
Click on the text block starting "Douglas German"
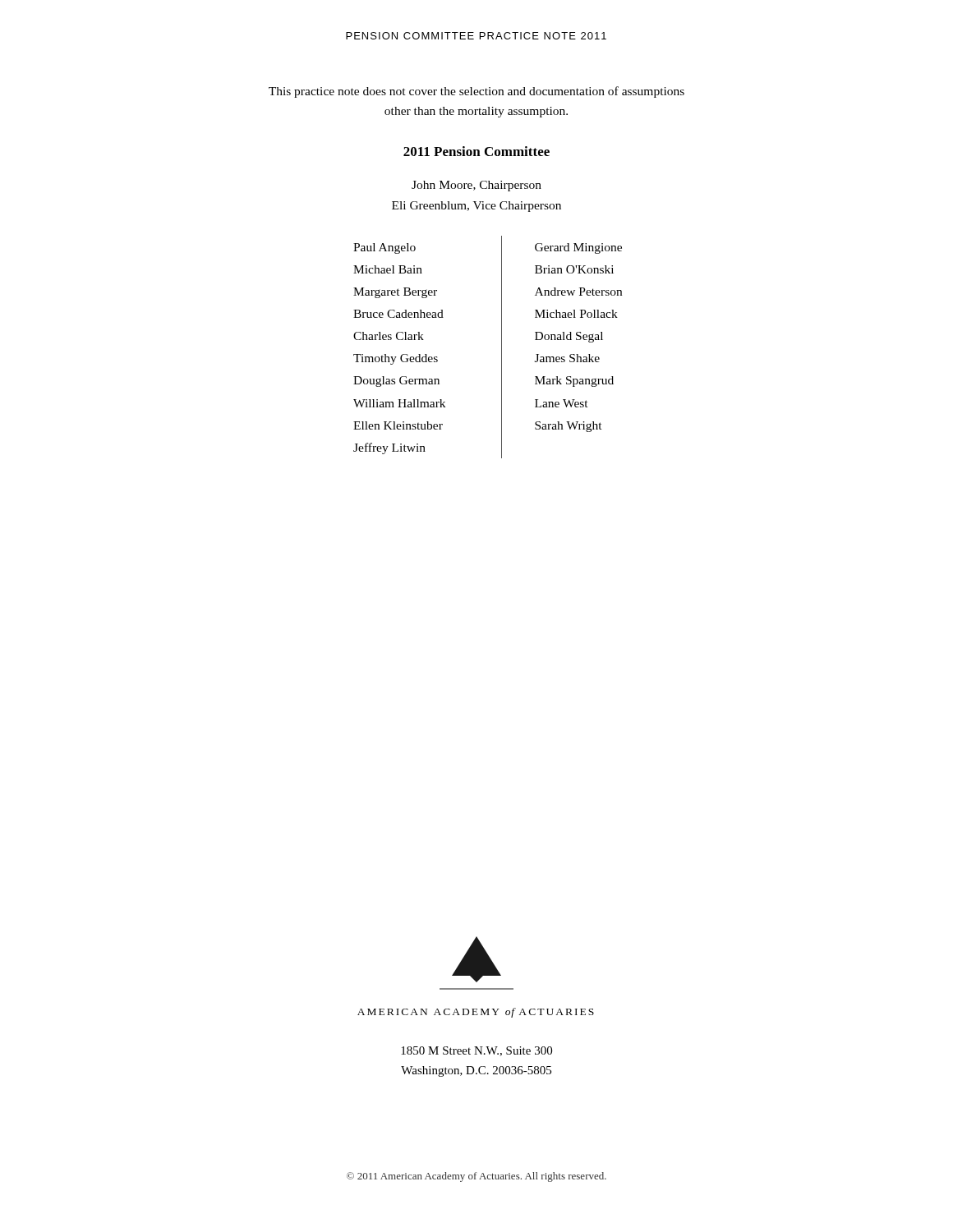(397, 380)
